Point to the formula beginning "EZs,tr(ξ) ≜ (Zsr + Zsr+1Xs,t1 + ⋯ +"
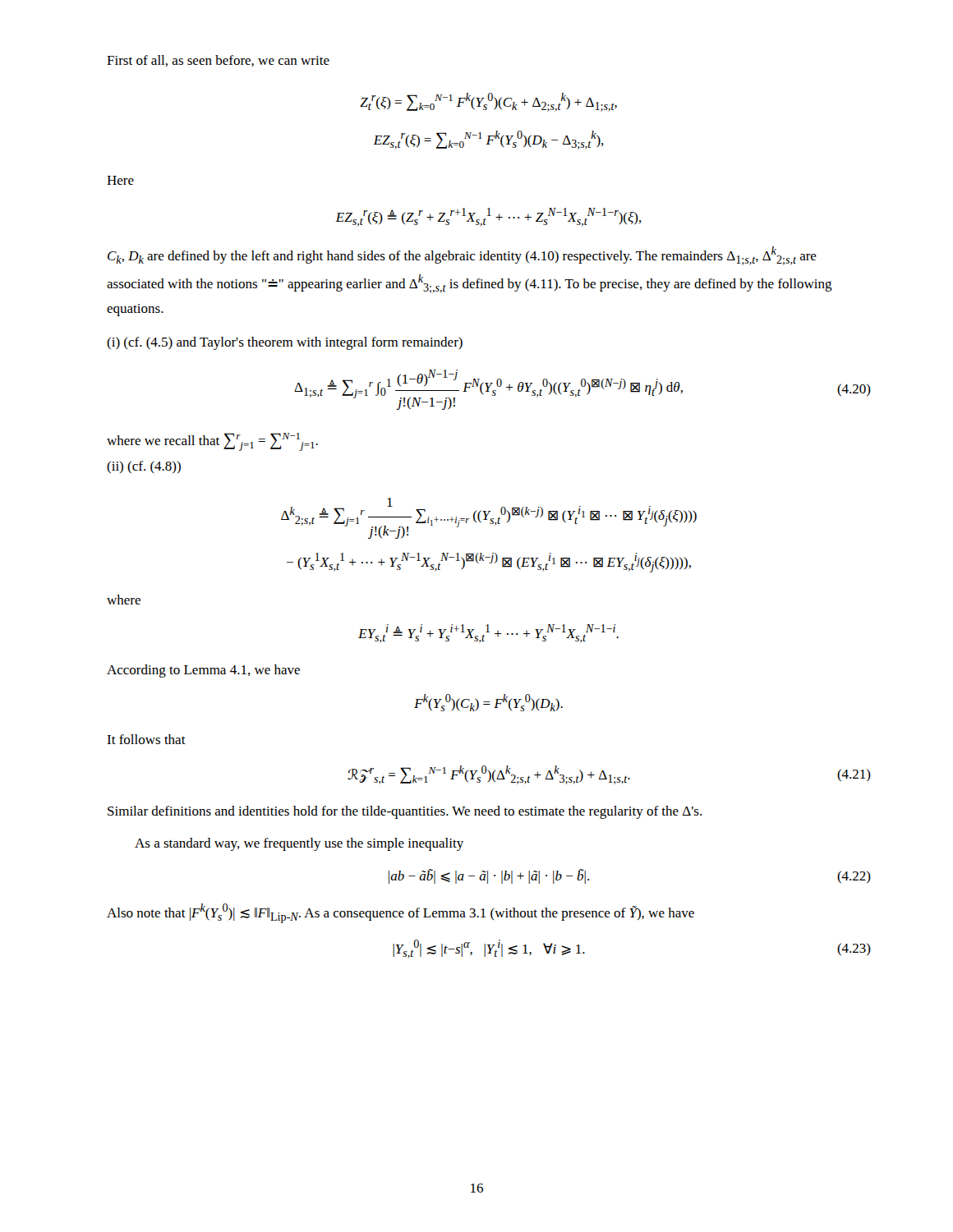The image size is (953, 1232). 489,216
